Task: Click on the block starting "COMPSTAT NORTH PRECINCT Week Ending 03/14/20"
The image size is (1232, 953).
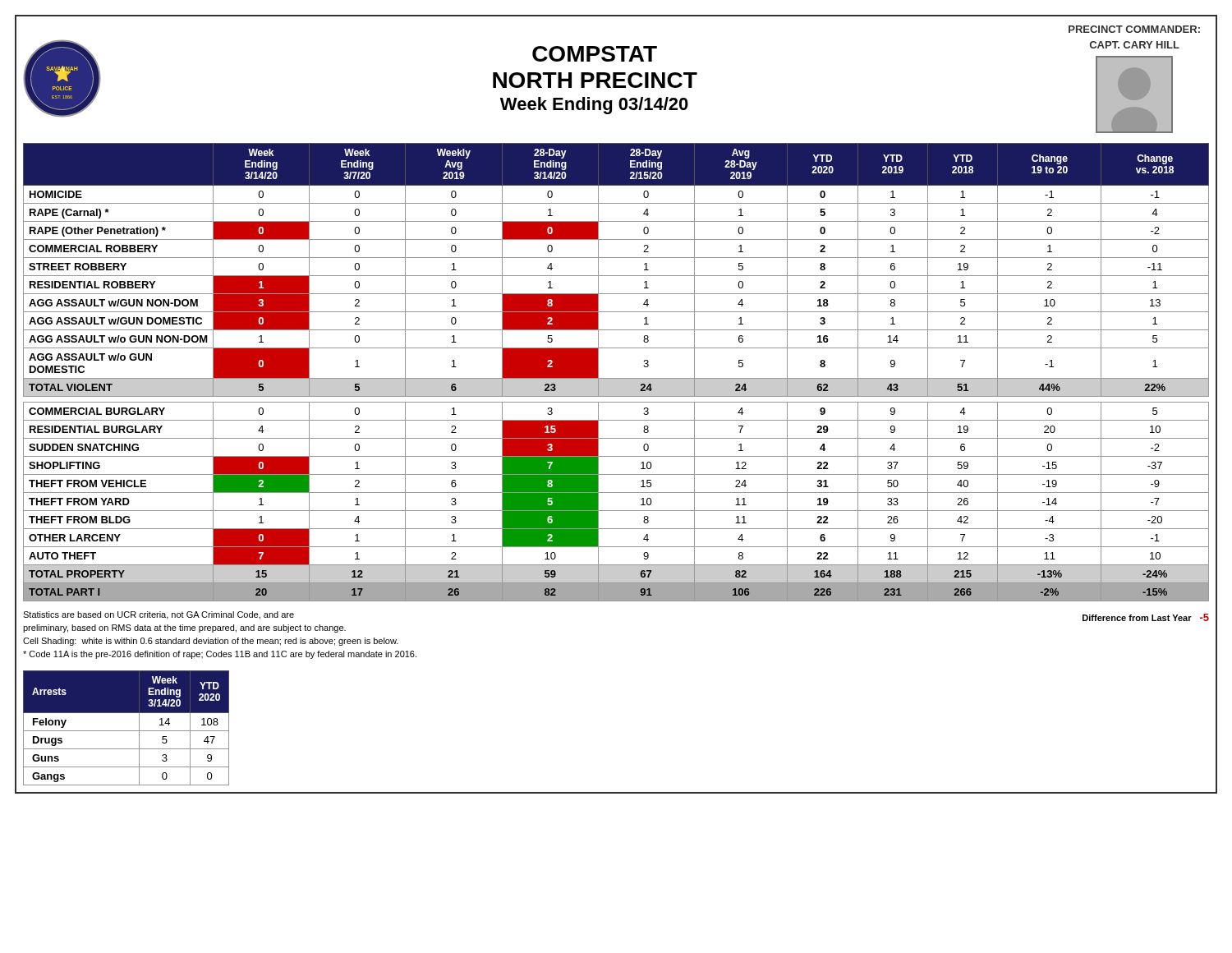Action: pos(594,78)
